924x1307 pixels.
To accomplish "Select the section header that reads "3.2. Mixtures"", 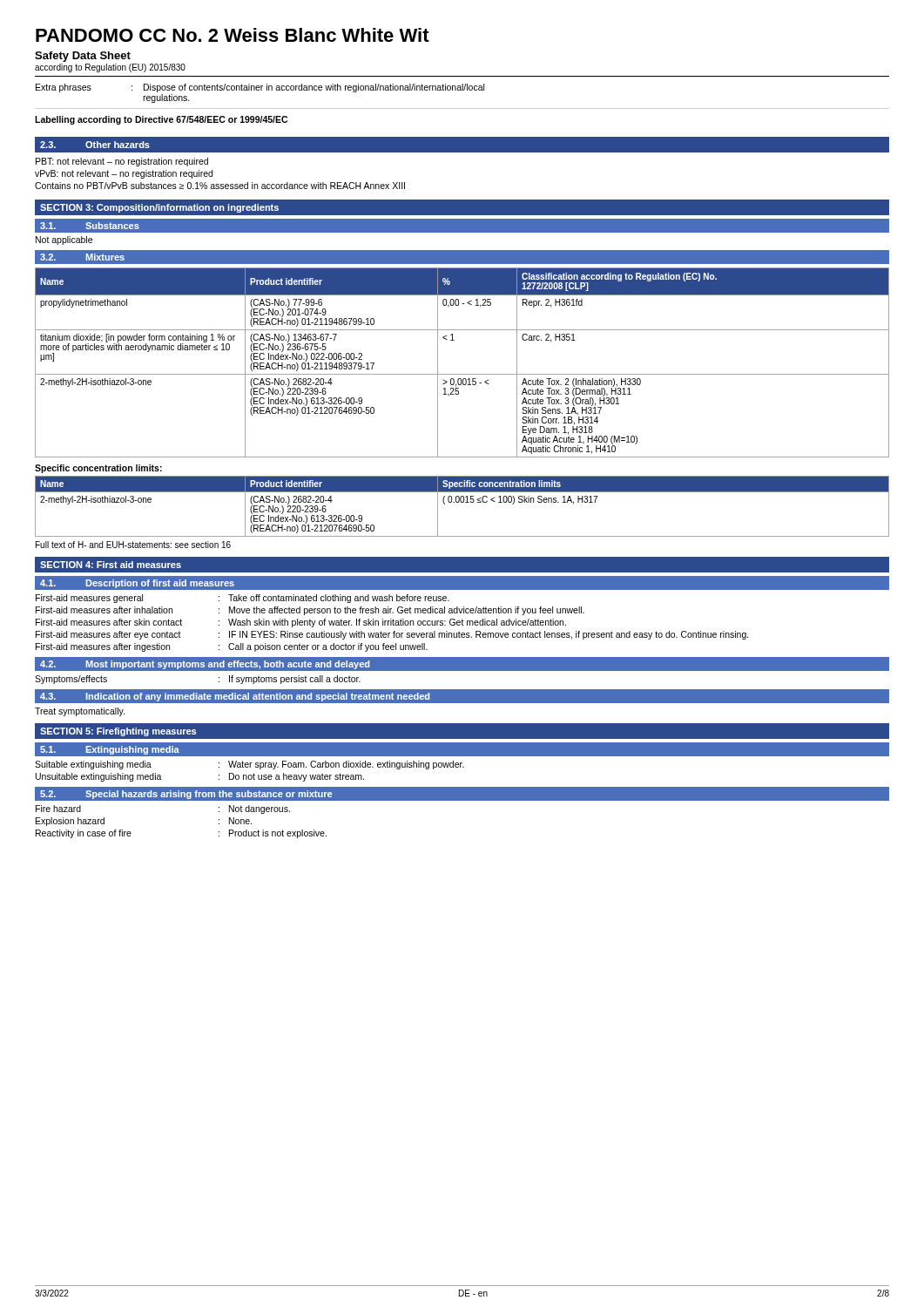I will pos(462,257).
